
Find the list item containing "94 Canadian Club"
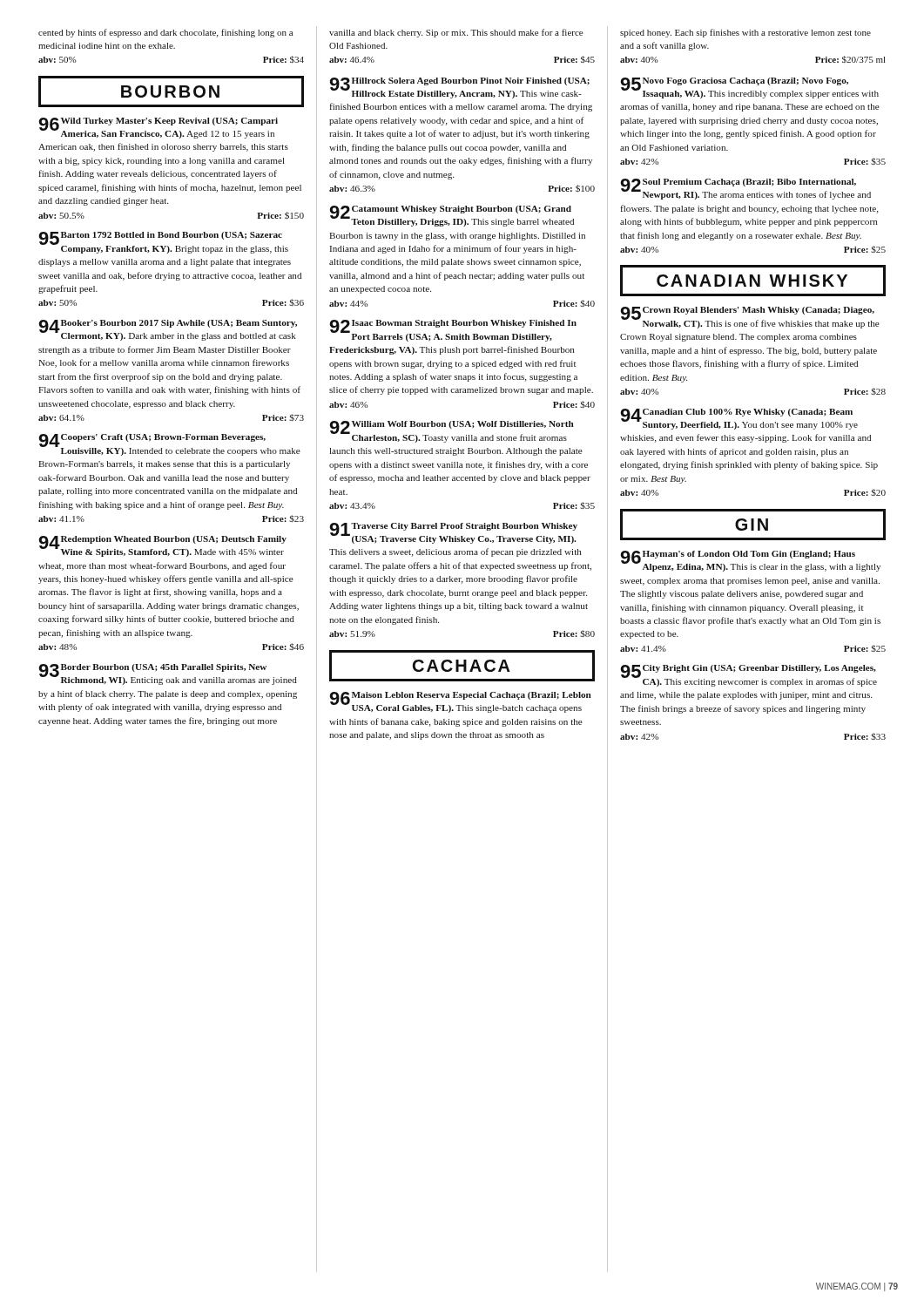tap(753, 452)
